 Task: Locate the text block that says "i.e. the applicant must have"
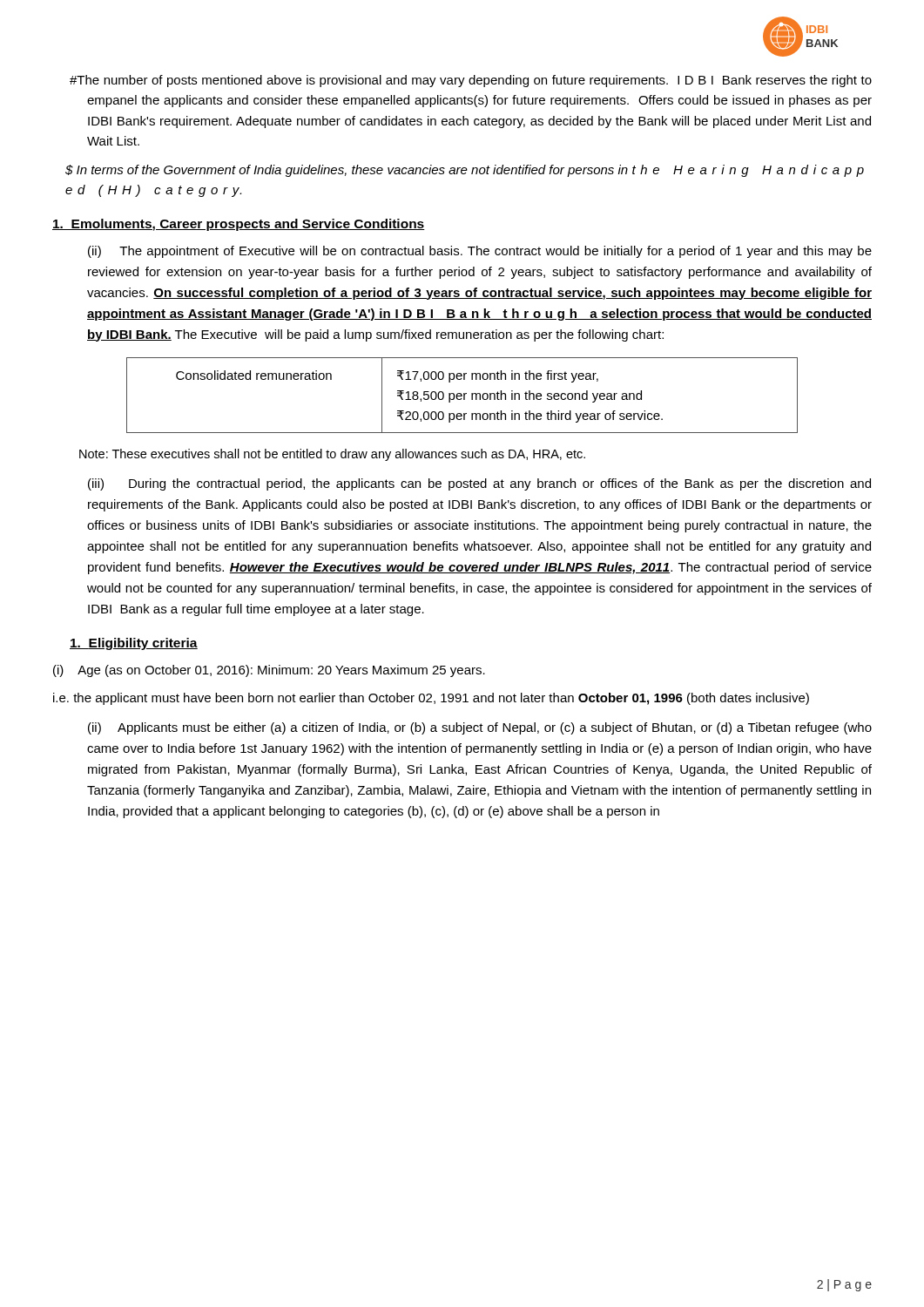point(431,697)
